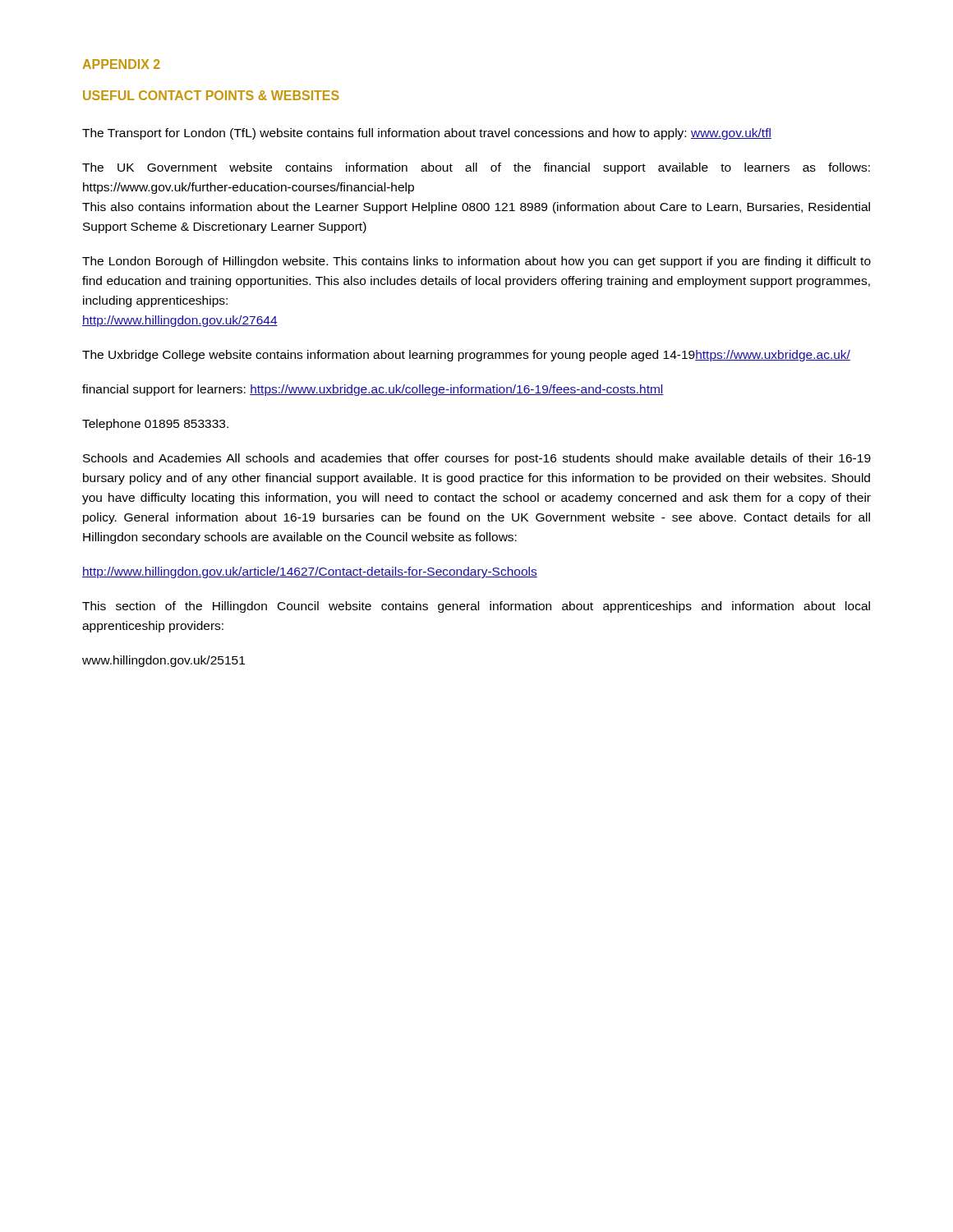
Task: Navigate to the element starting "The London Borough of Hillingdon website. This contains"
Action: click(x=476, y=290)
